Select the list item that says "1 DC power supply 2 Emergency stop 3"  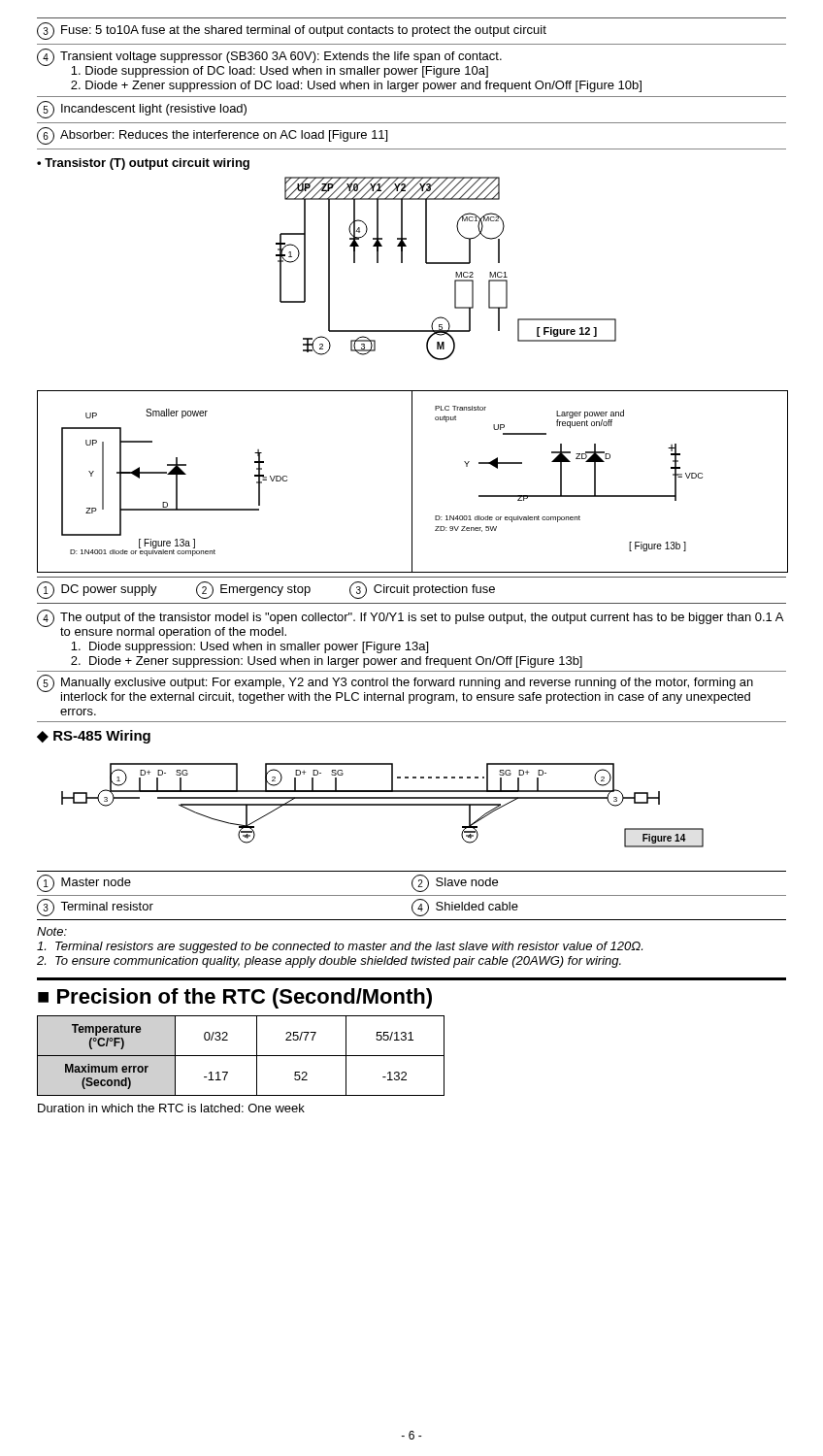point(266,590)
